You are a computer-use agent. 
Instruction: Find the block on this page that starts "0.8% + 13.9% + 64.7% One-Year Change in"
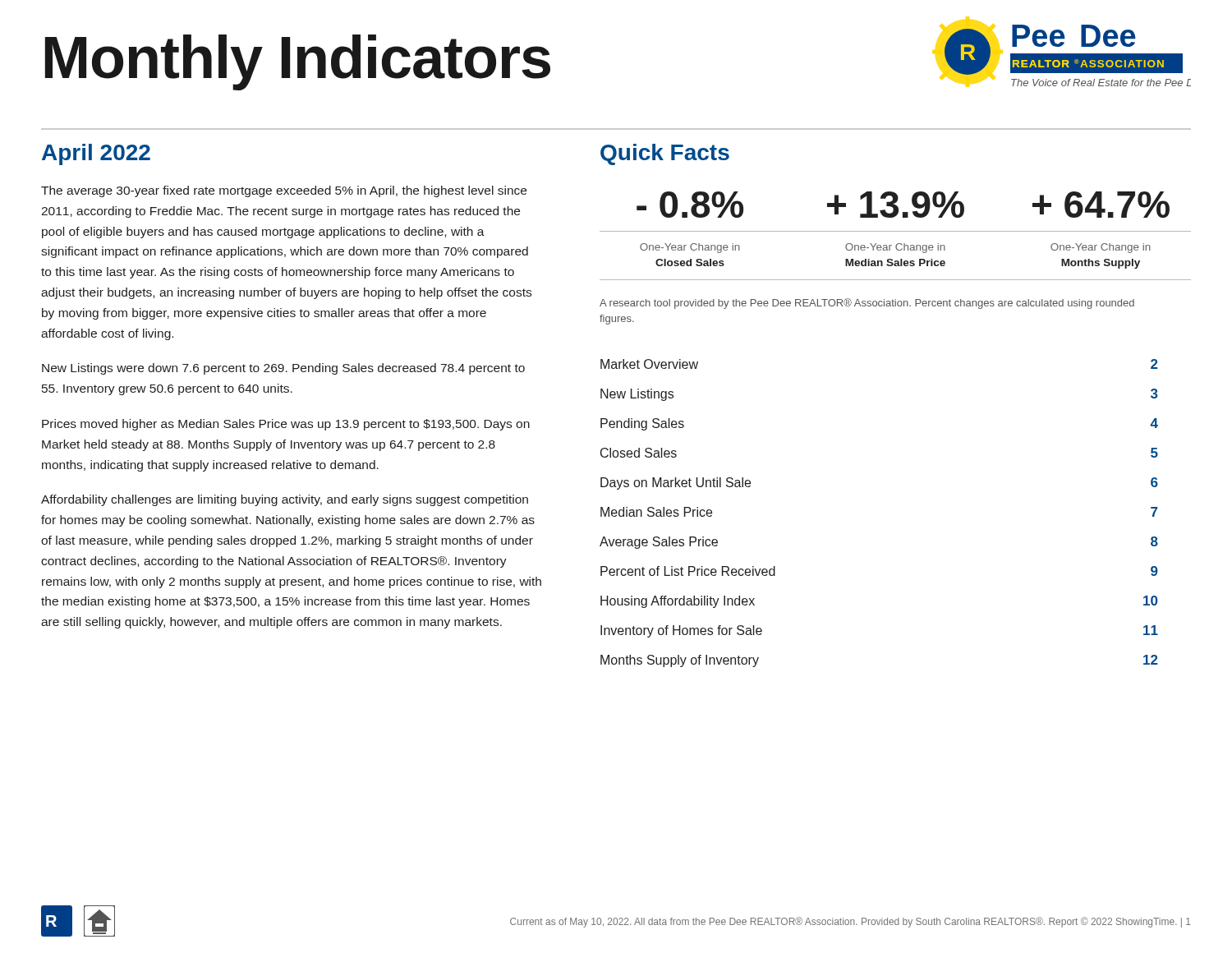(x=895, y=231)
